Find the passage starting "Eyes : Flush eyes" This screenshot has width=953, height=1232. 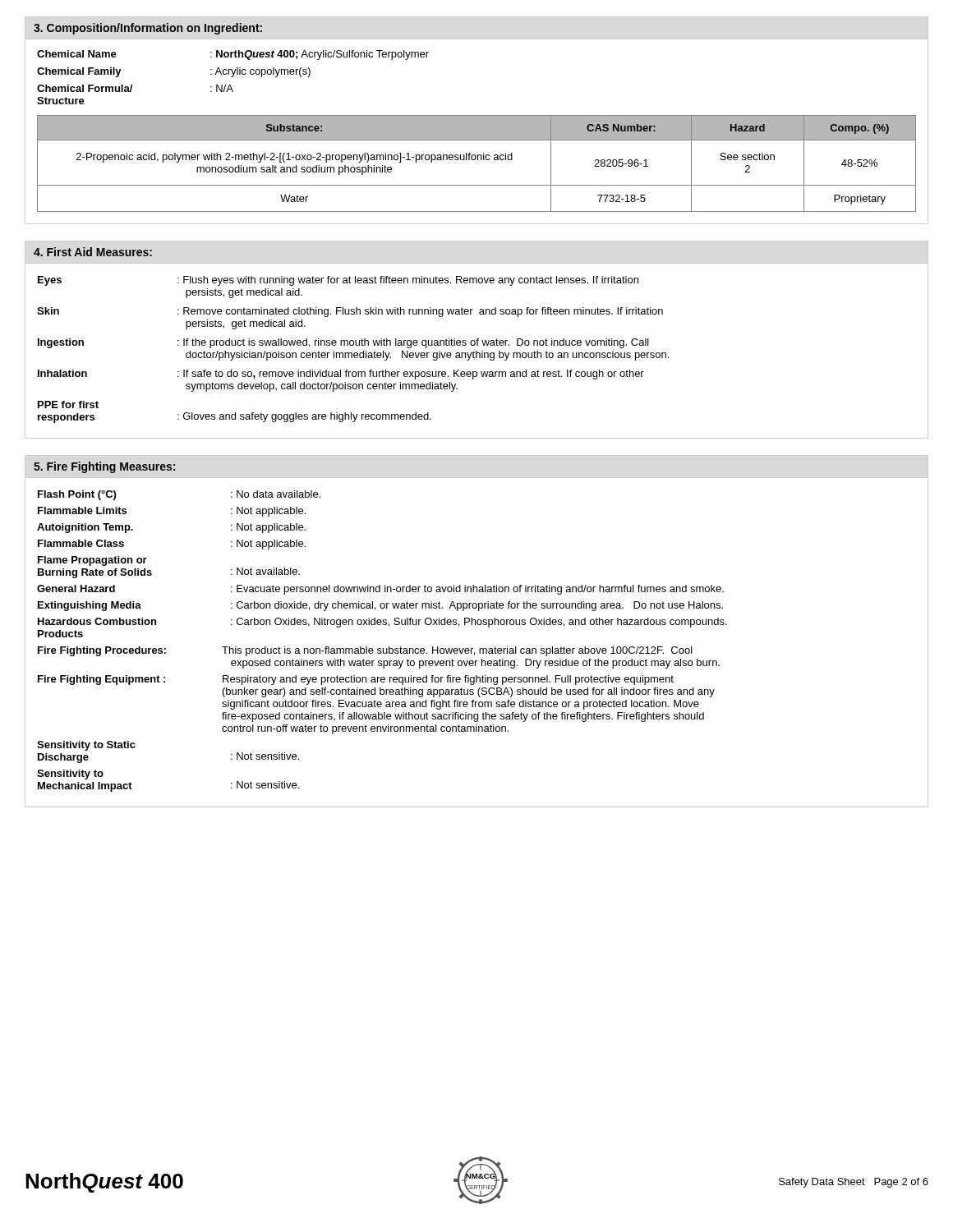(476, 286)
